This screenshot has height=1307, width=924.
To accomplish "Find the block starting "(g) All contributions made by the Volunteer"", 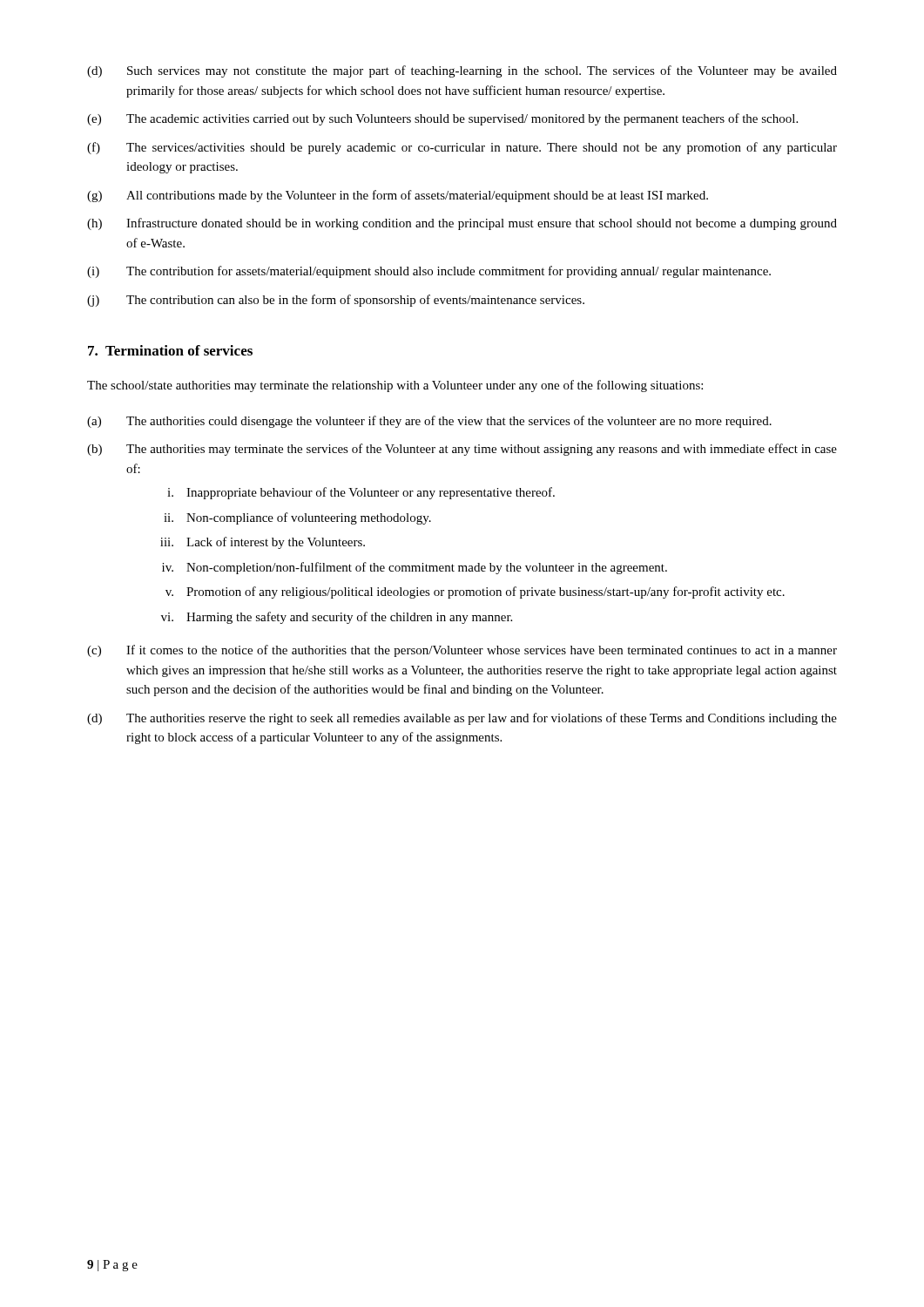I will [462, 195].
